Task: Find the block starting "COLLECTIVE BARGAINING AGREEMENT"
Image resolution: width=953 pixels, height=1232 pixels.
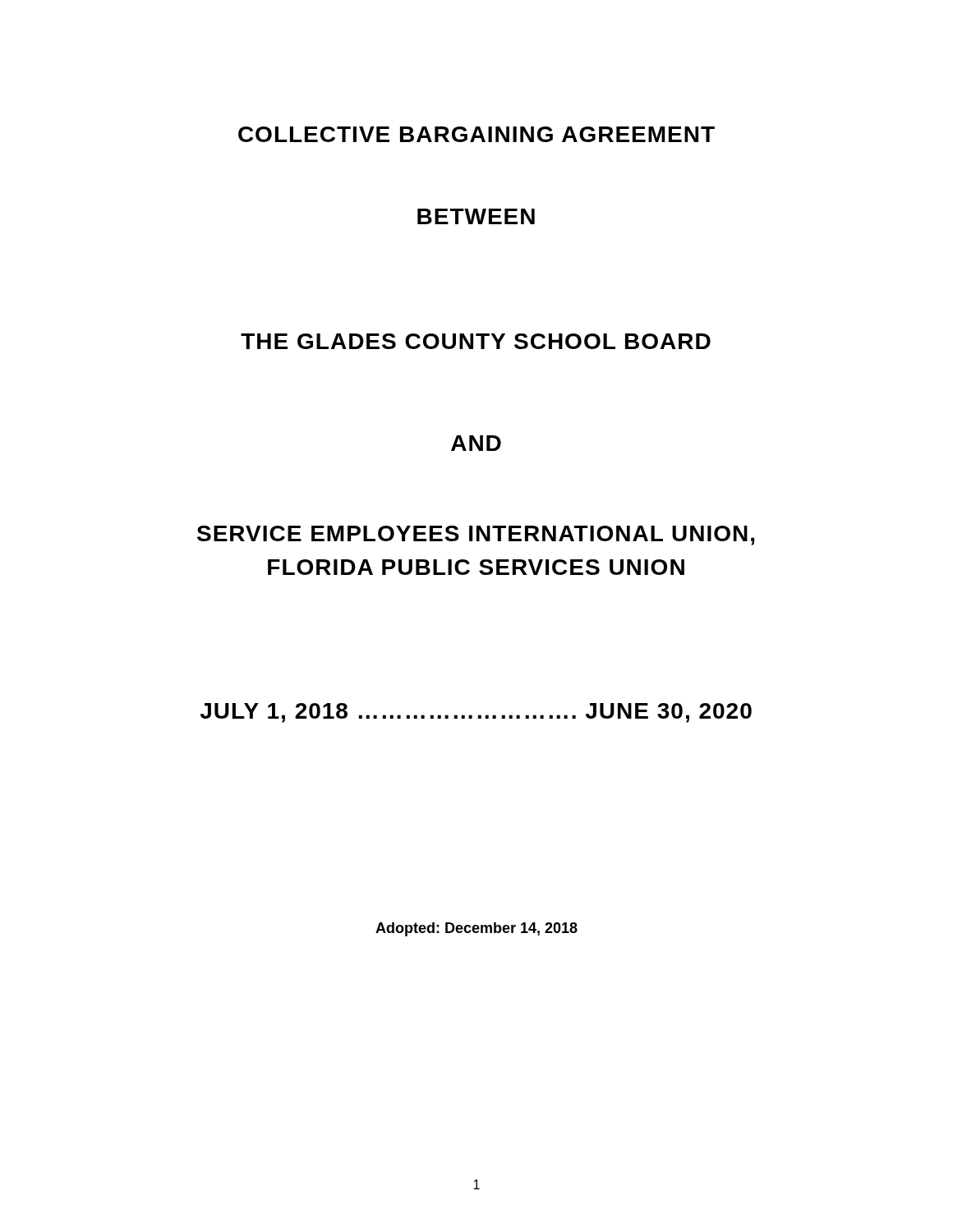Action: (476, 134)
